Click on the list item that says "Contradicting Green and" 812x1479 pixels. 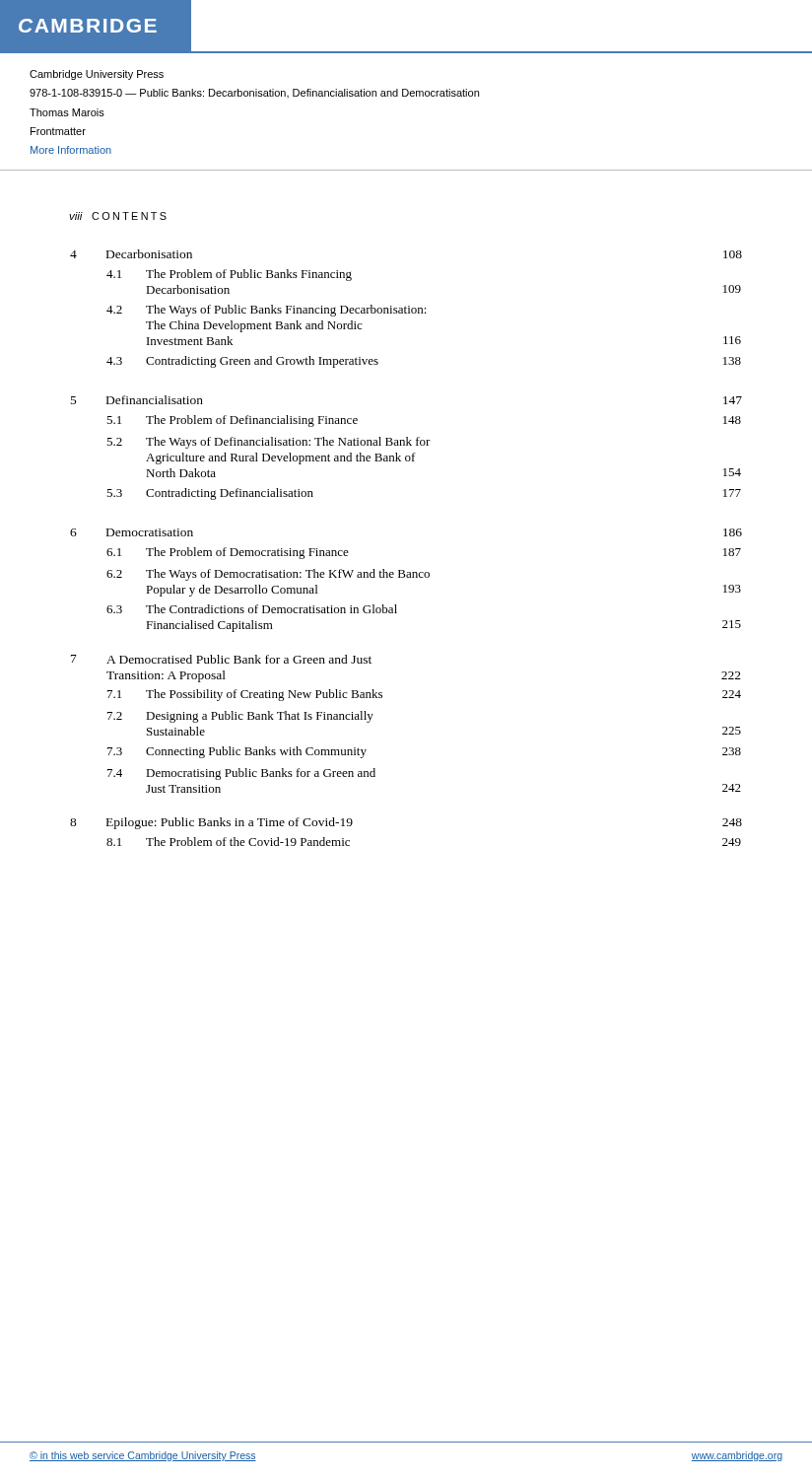[x=262, y=361]
